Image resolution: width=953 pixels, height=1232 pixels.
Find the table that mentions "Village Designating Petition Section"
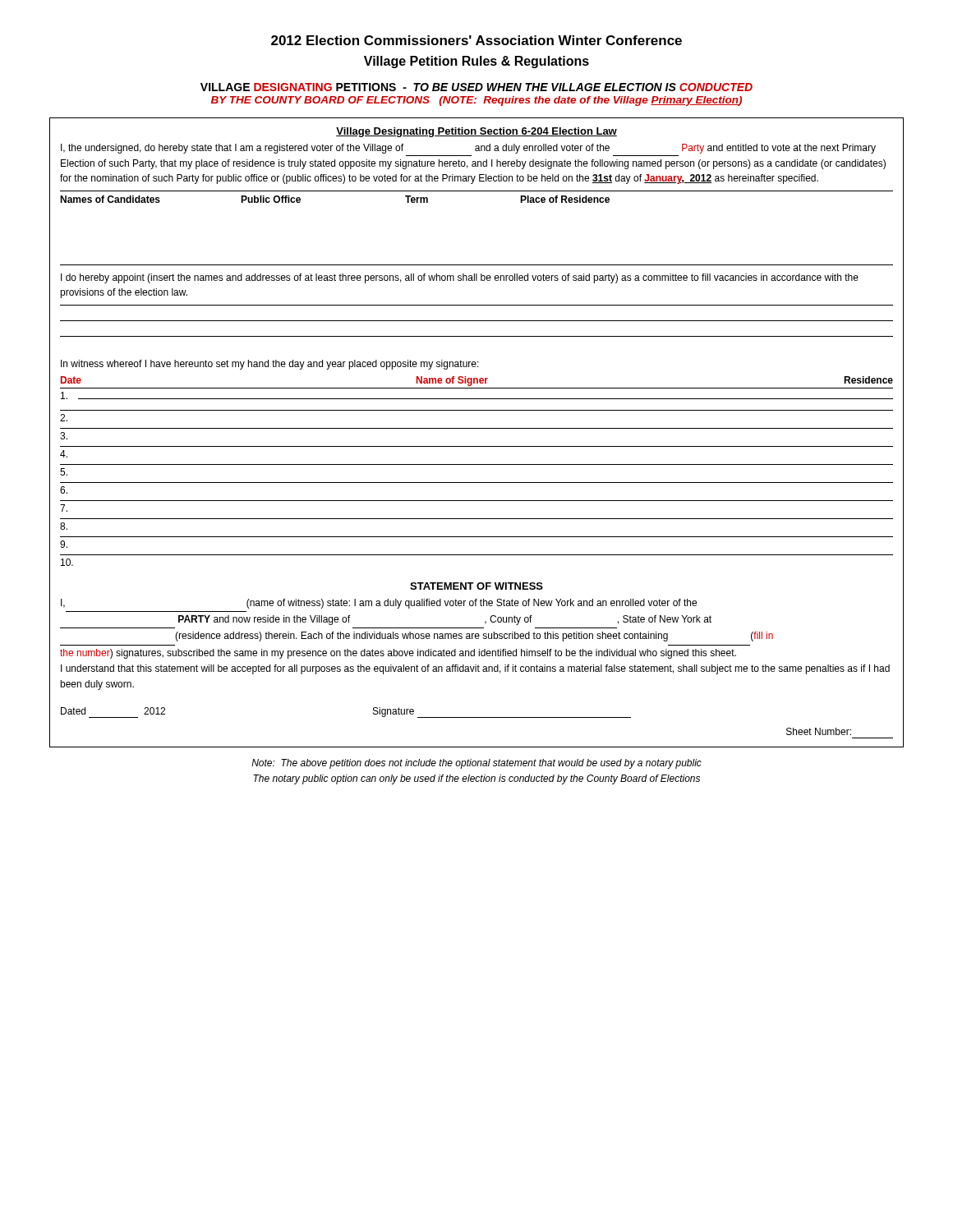click(x=476, y=432)
